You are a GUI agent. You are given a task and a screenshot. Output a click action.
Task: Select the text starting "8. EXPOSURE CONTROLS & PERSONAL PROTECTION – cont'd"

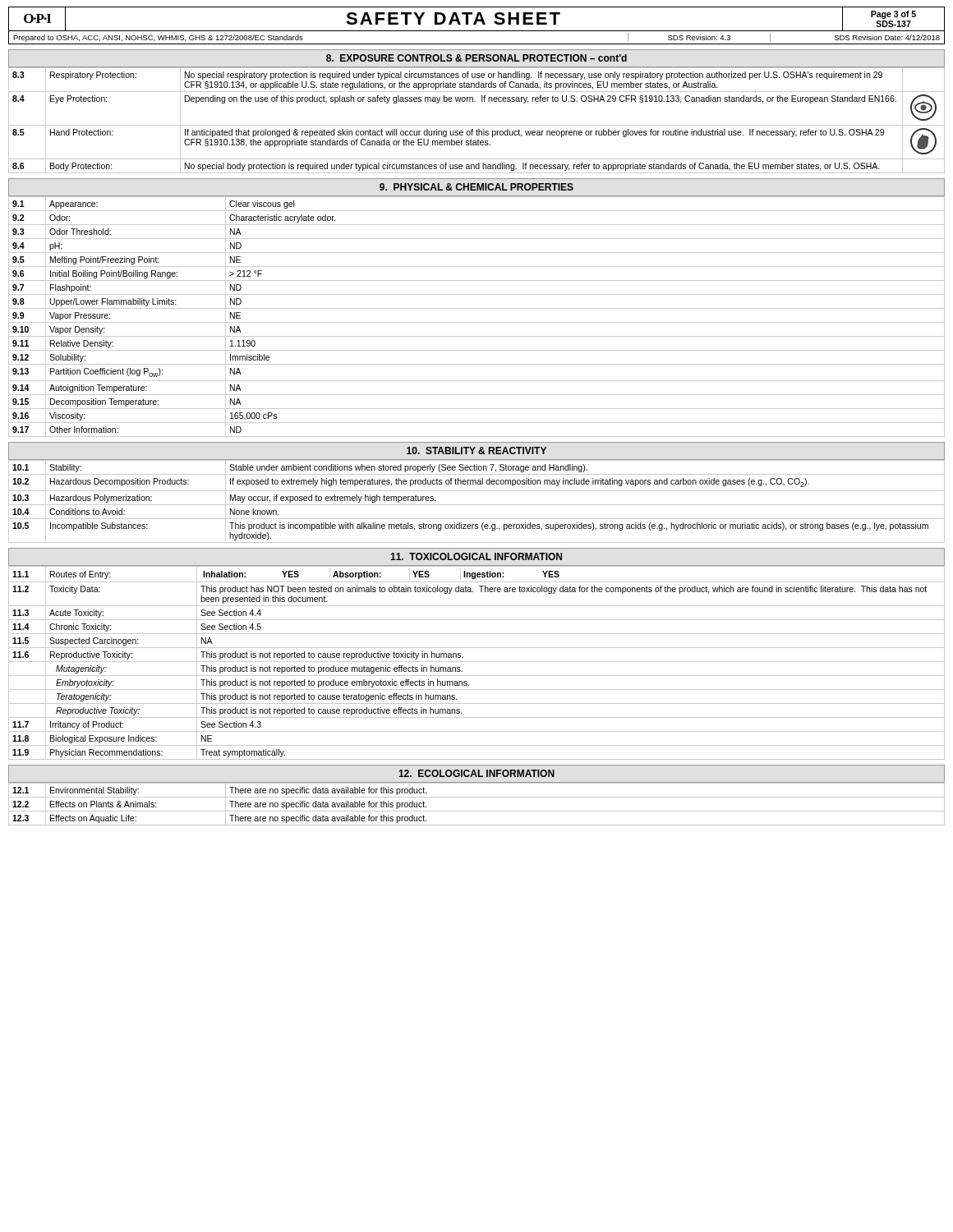(x=476, y=58)
